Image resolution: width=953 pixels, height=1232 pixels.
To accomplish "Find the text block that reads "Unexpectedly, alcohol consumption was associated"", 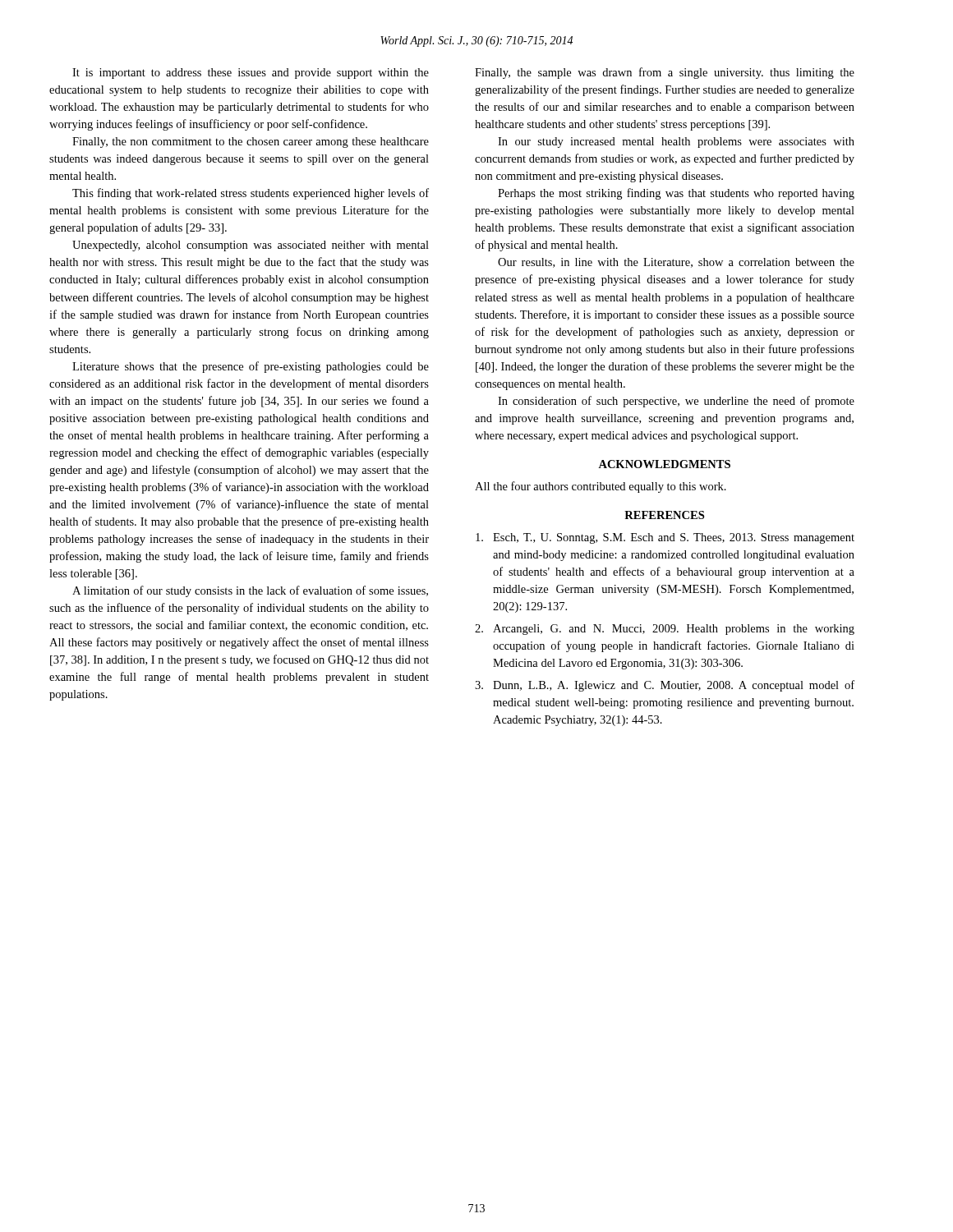I will coord(239,297).
